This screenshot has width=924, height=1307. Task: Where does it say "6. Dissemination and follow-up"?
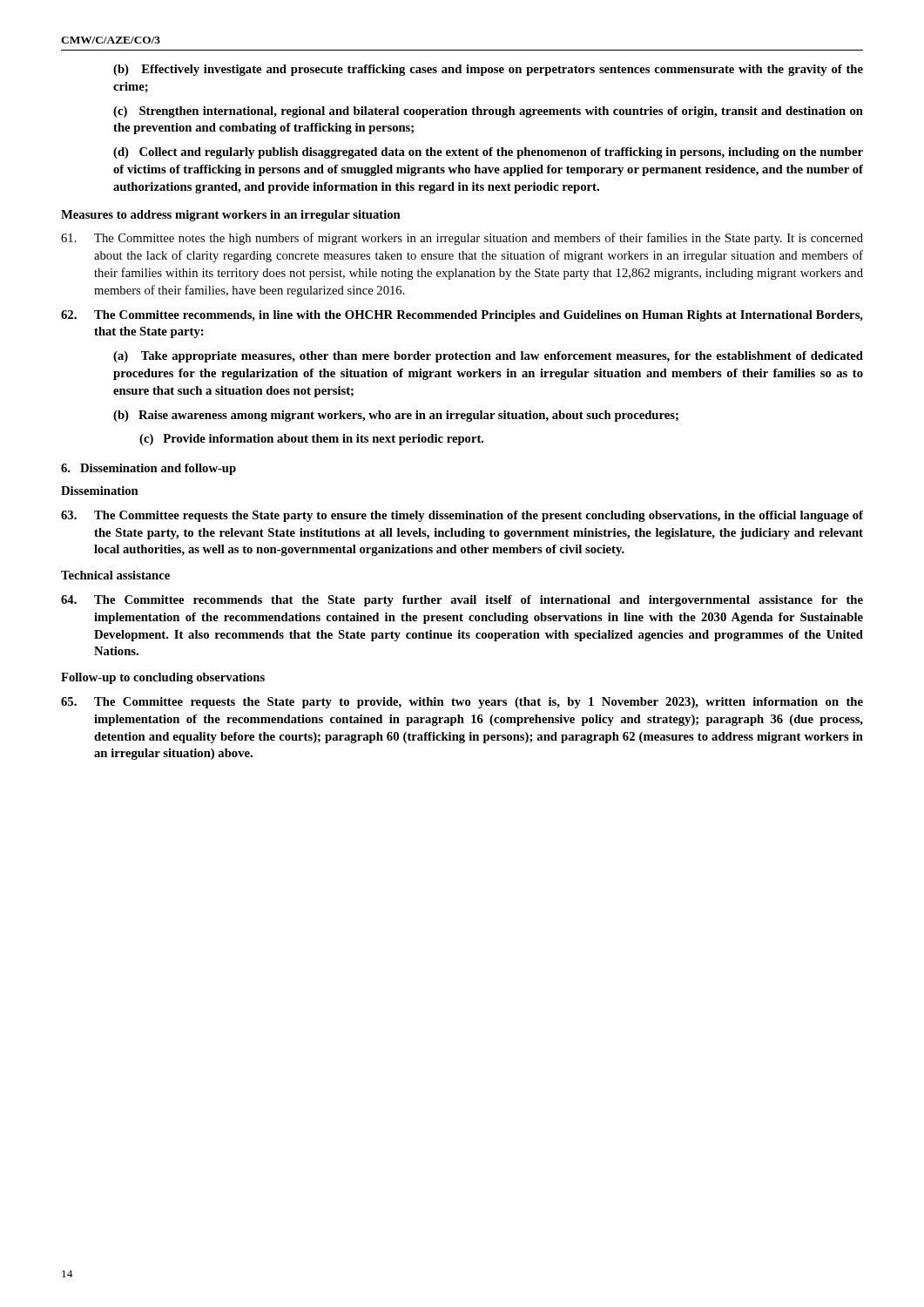pyautogui.click(x=149, y=468)
